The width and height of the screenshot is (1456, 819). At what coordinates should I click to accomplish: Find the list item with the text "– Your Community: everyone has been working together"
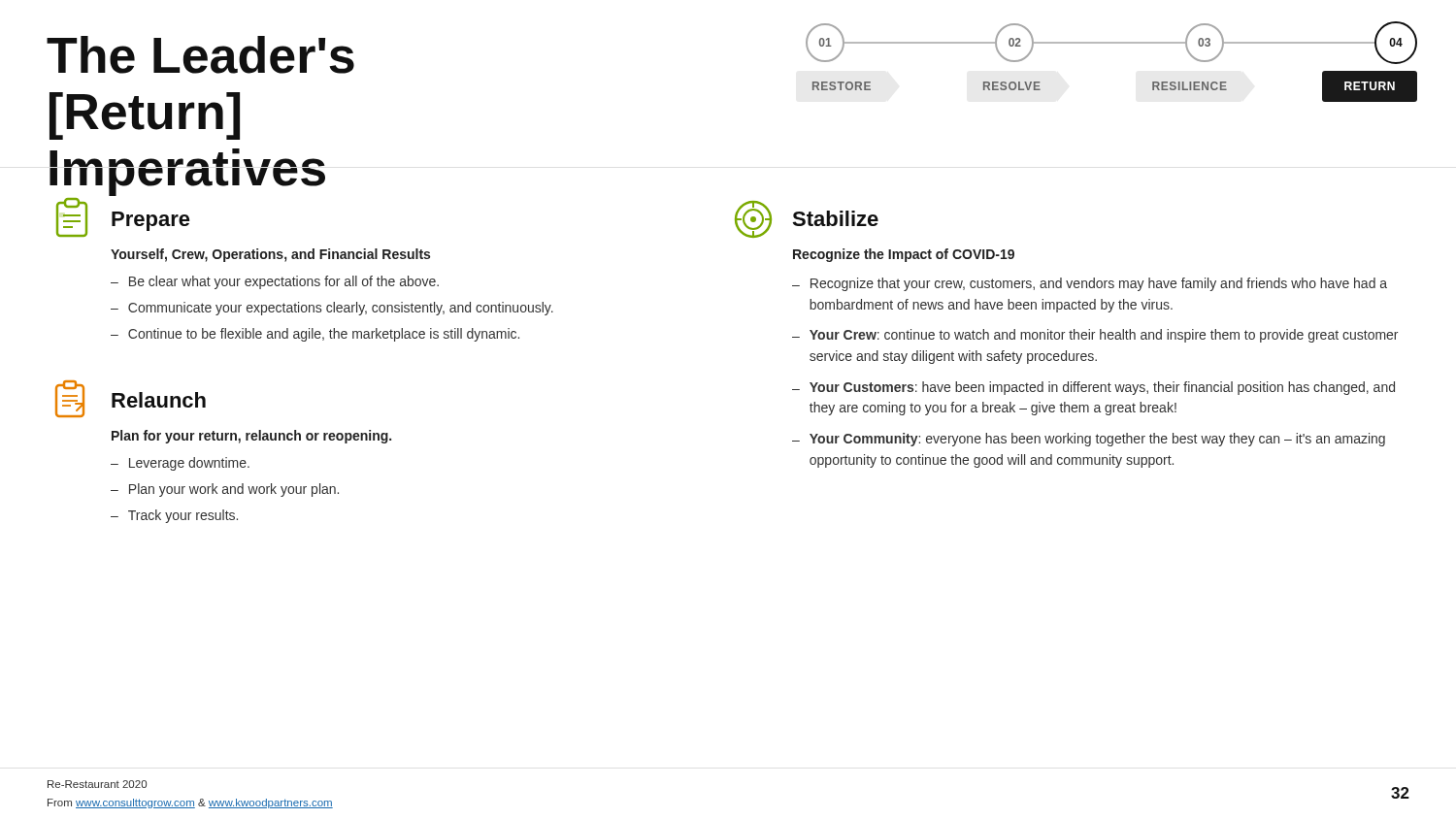coord(1105,450)
